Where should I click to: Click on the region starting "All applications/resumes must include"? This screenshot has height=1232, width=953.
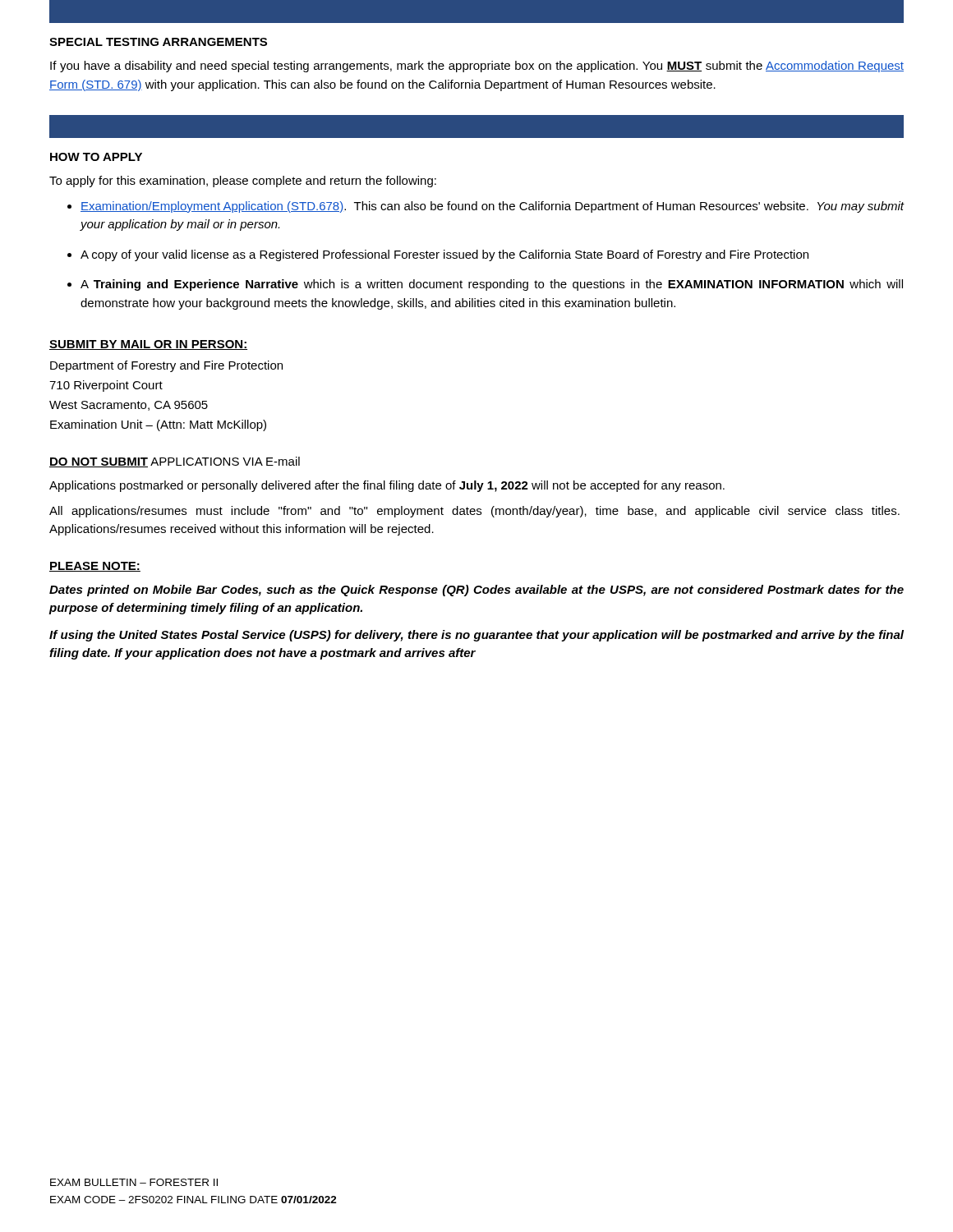click(476, 520)
